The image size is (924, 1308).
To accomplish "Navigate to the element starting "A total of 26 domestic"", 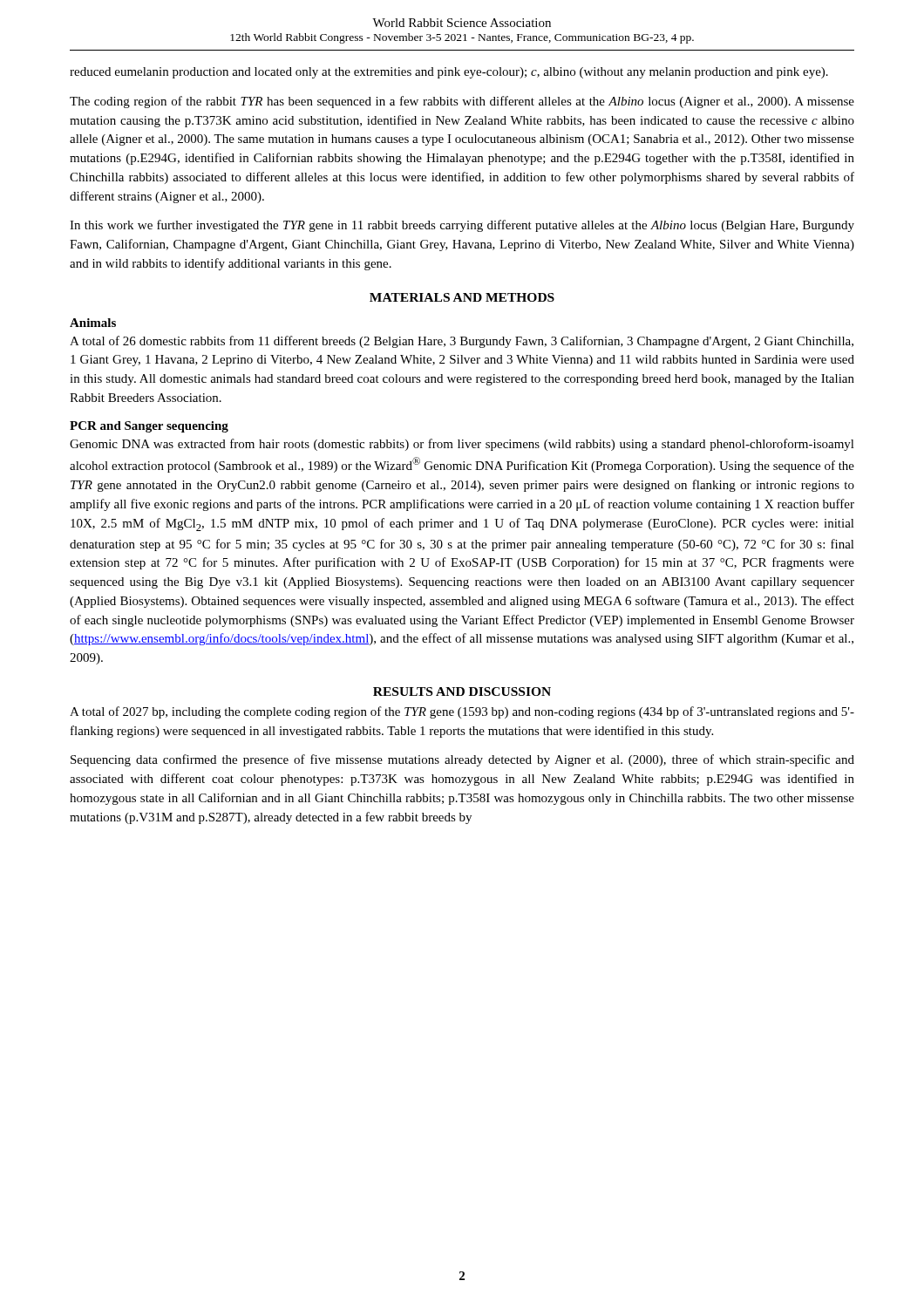I will tap(462, 369).
